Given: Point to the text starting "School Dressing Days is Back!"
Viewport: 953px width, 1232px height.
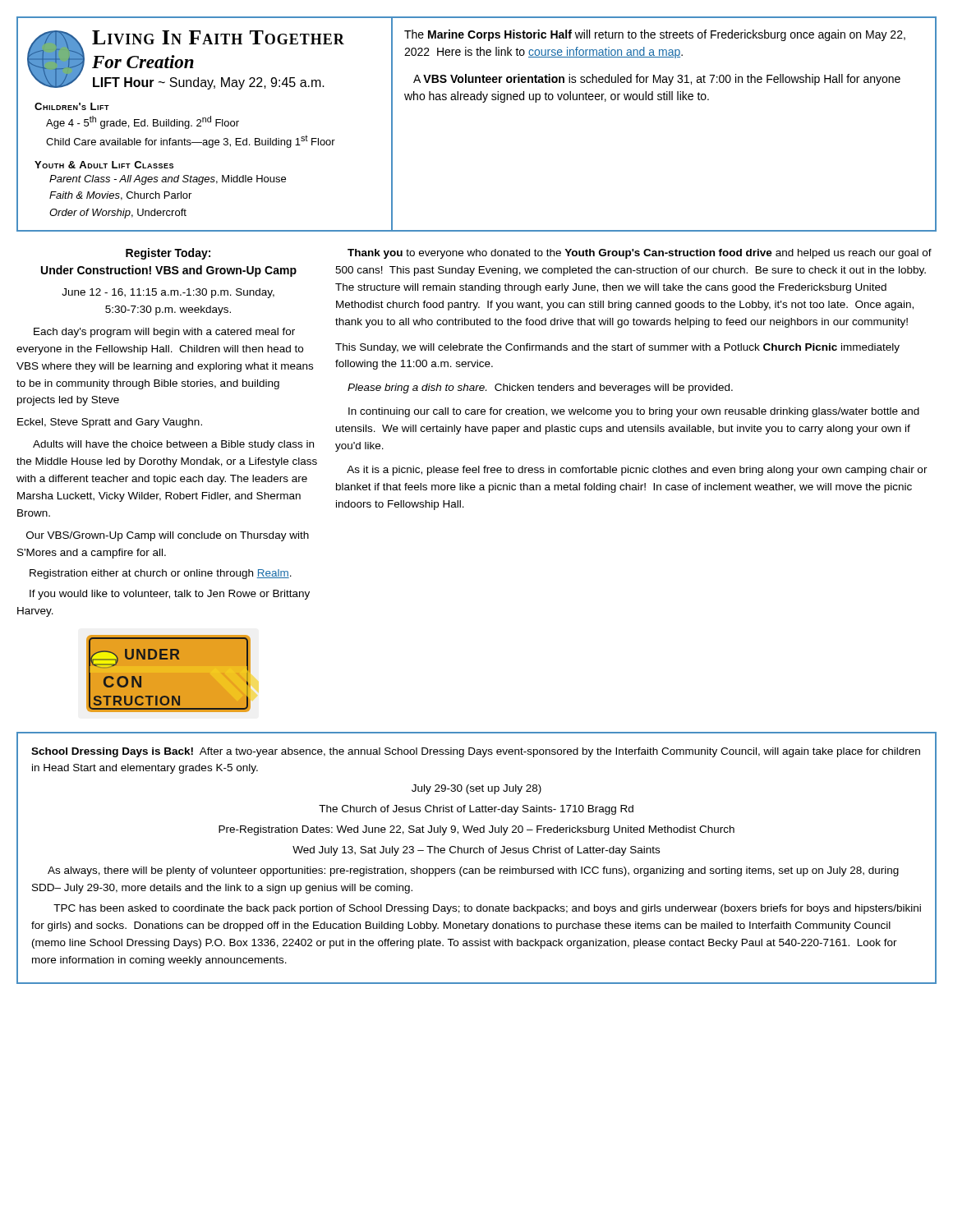Looking at the screenshot, I should click(x=476, y=801).
